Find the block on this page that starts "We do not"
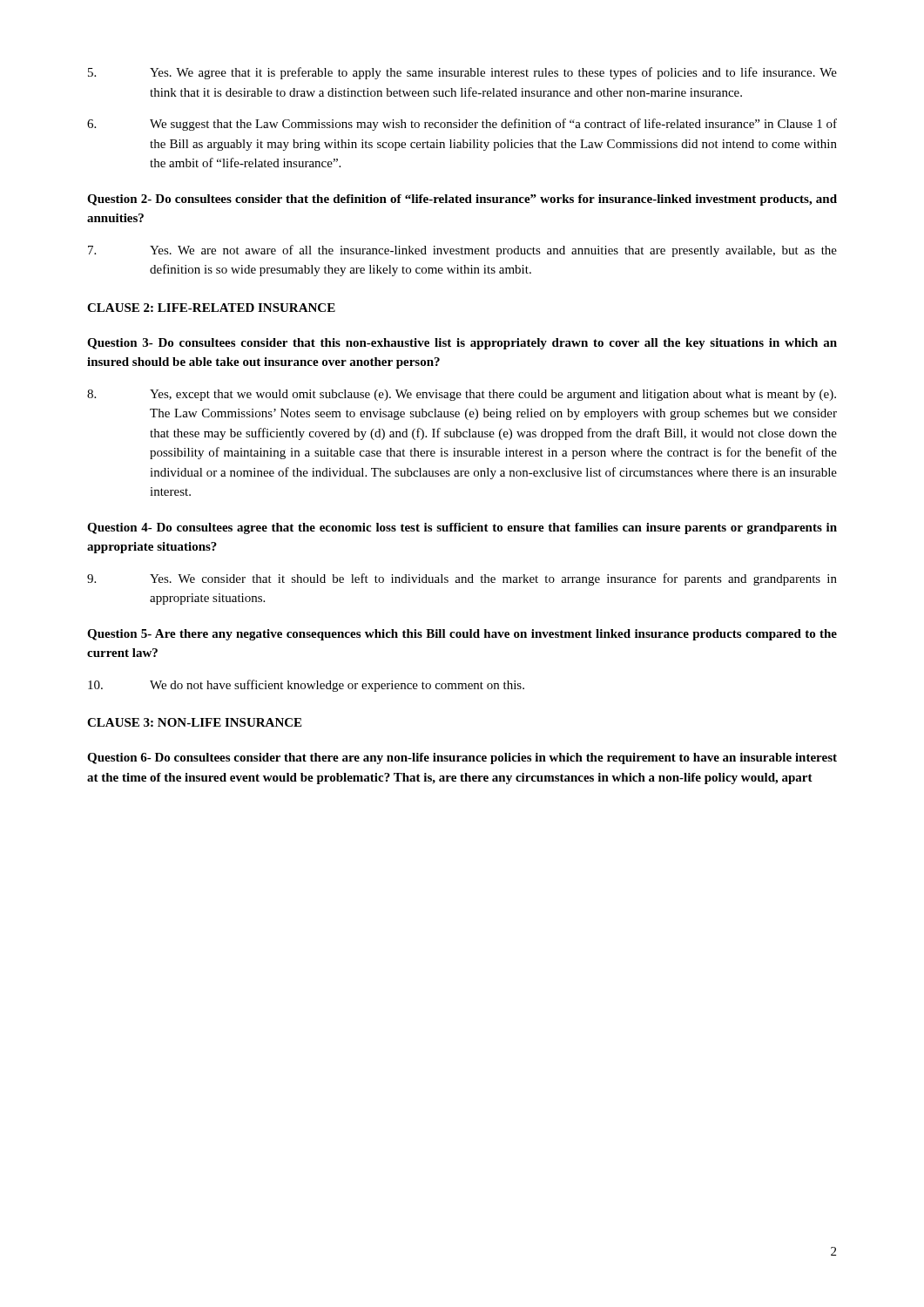 [462, 685]
